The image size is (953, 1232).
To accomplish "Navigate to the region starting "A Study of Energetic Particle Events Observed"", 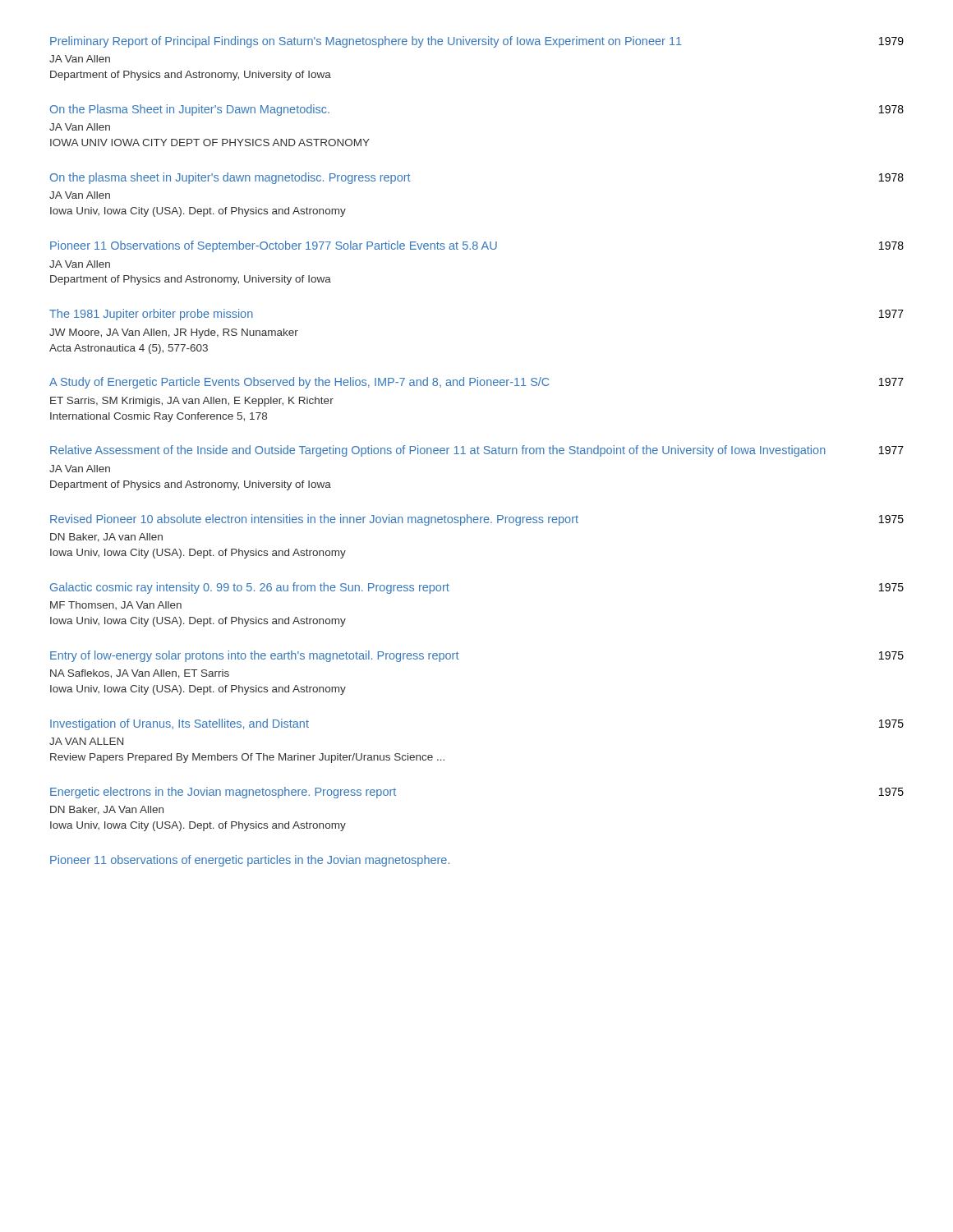I will click(x=476, y=383).
